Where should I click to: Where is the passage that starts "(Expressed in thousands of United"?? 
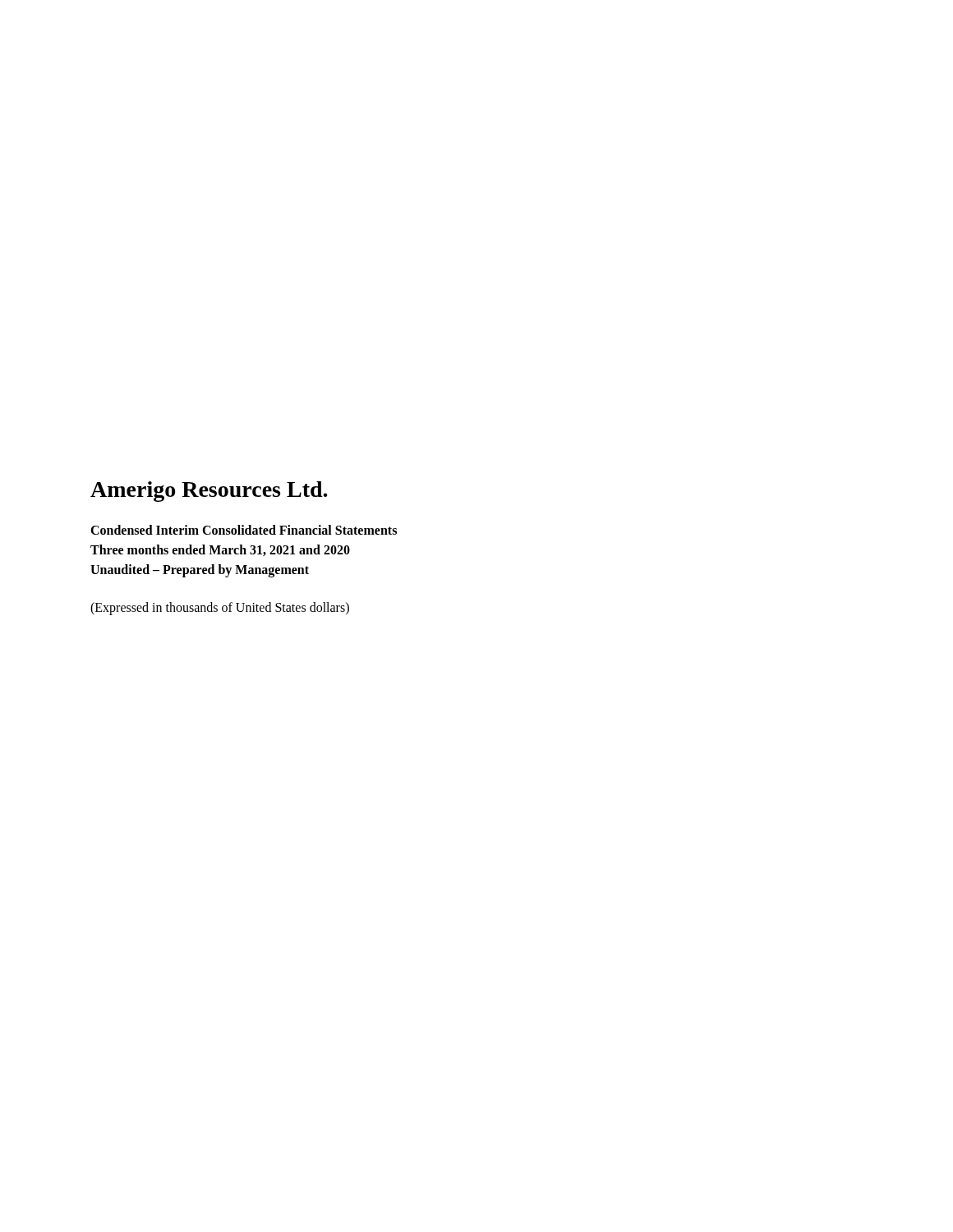[220, 607]
